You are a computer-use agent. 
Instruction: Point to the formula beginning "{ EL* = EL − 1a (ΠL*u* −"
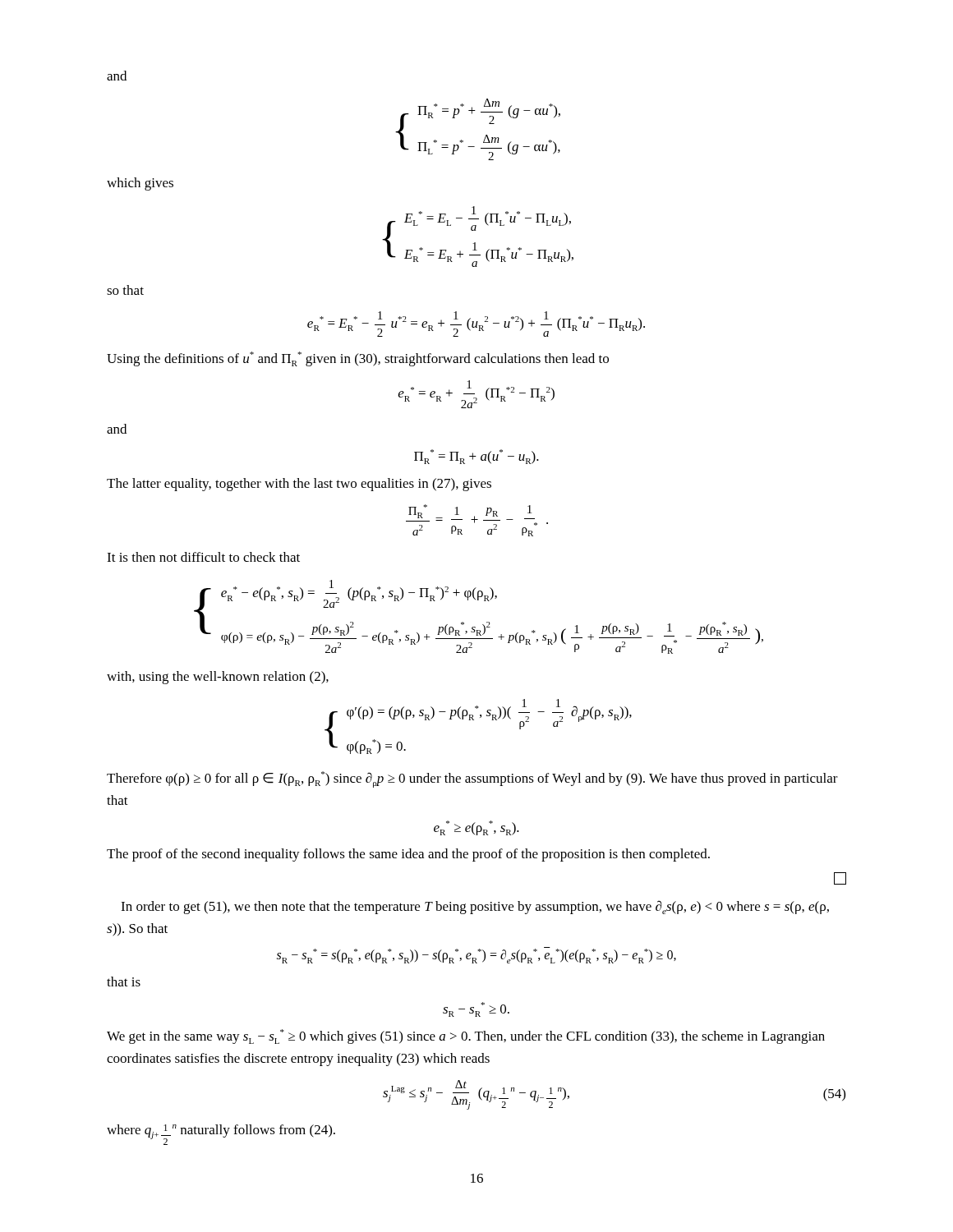[476, 237]
